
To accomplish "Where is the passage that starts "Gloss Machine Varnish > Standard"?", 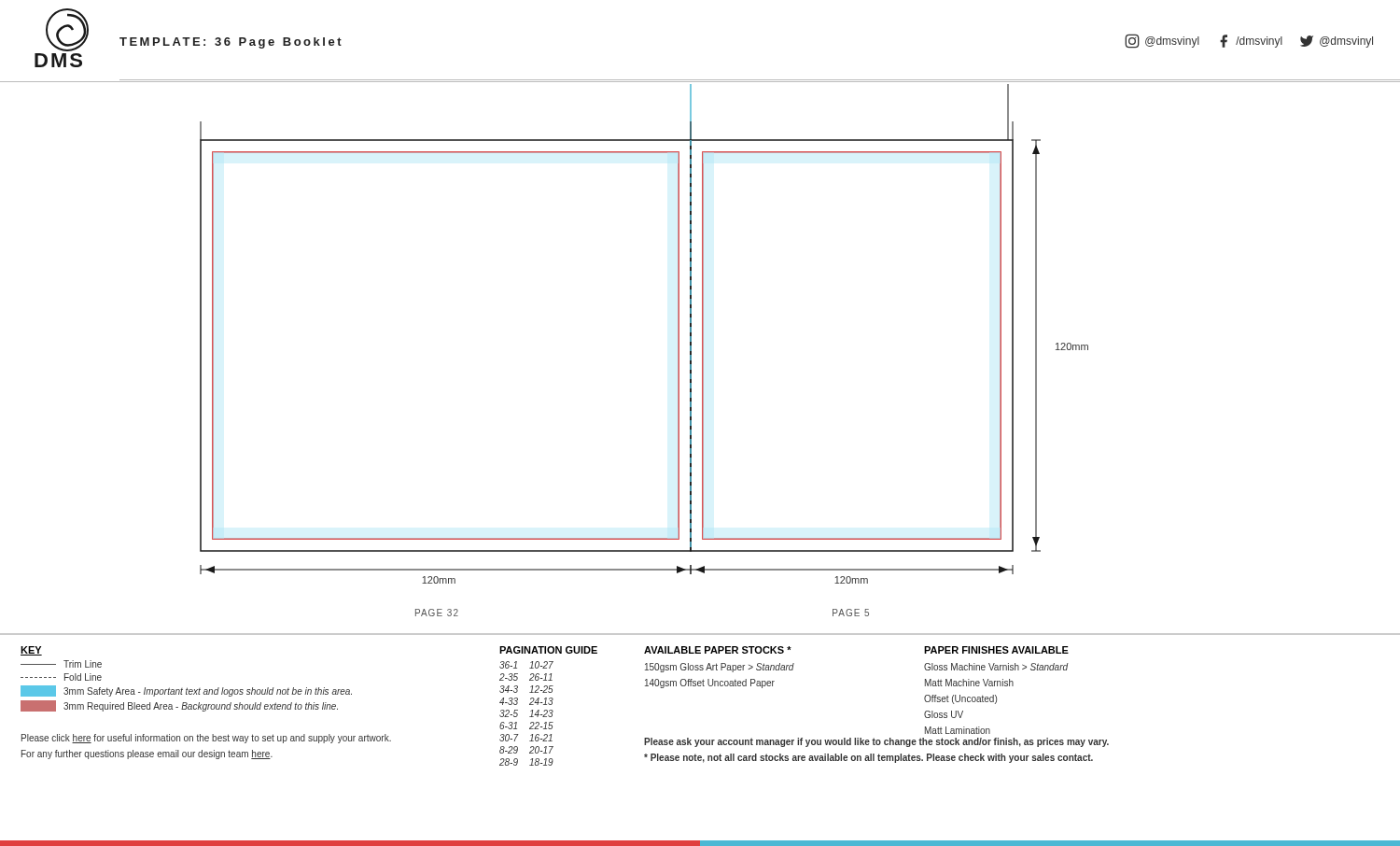I will click(x=996, y=699).
